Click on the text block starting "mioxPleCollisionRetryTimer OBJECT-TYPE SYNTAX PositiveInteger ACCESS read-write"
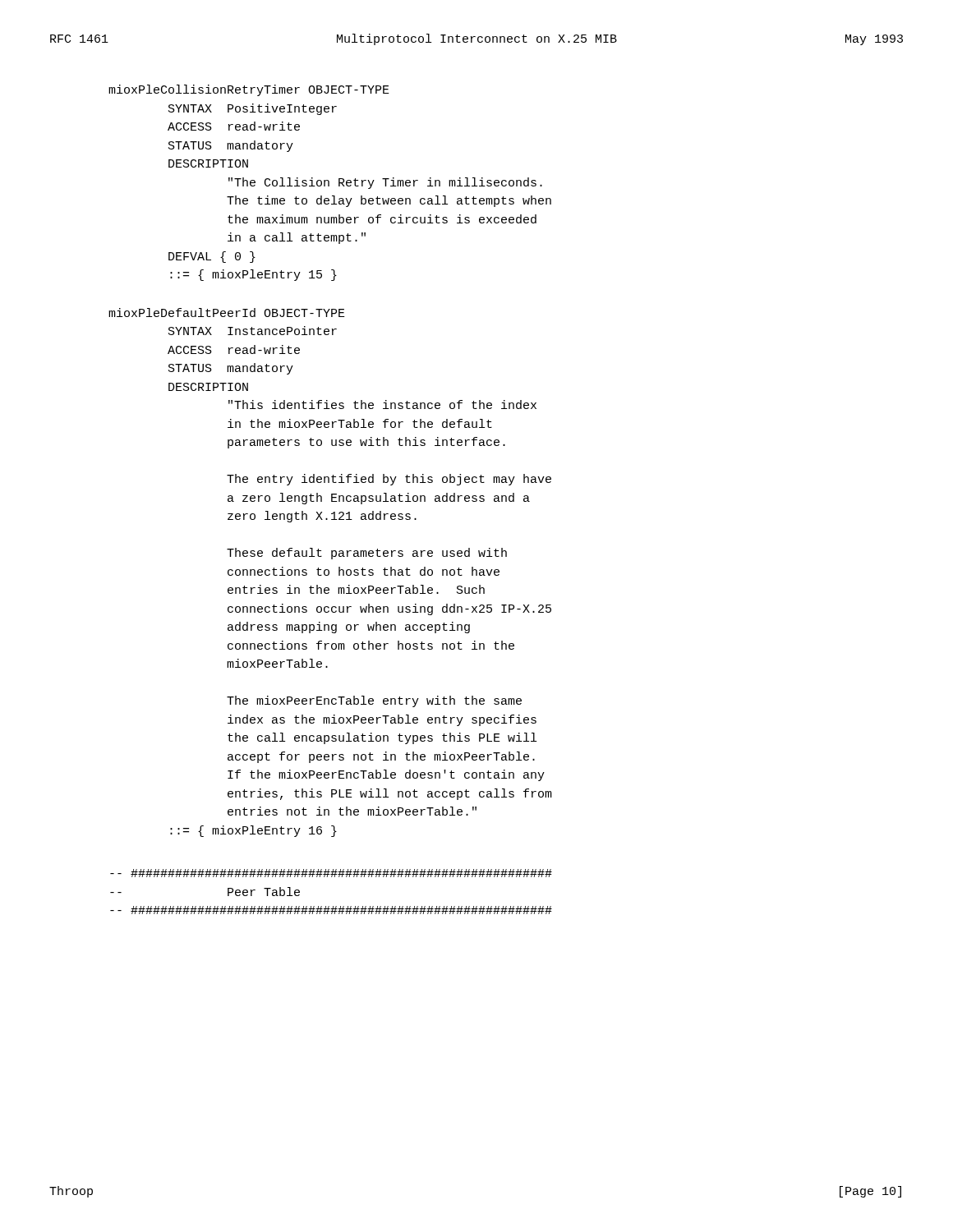Screen dimensions: 1232x953 (476, 184)
